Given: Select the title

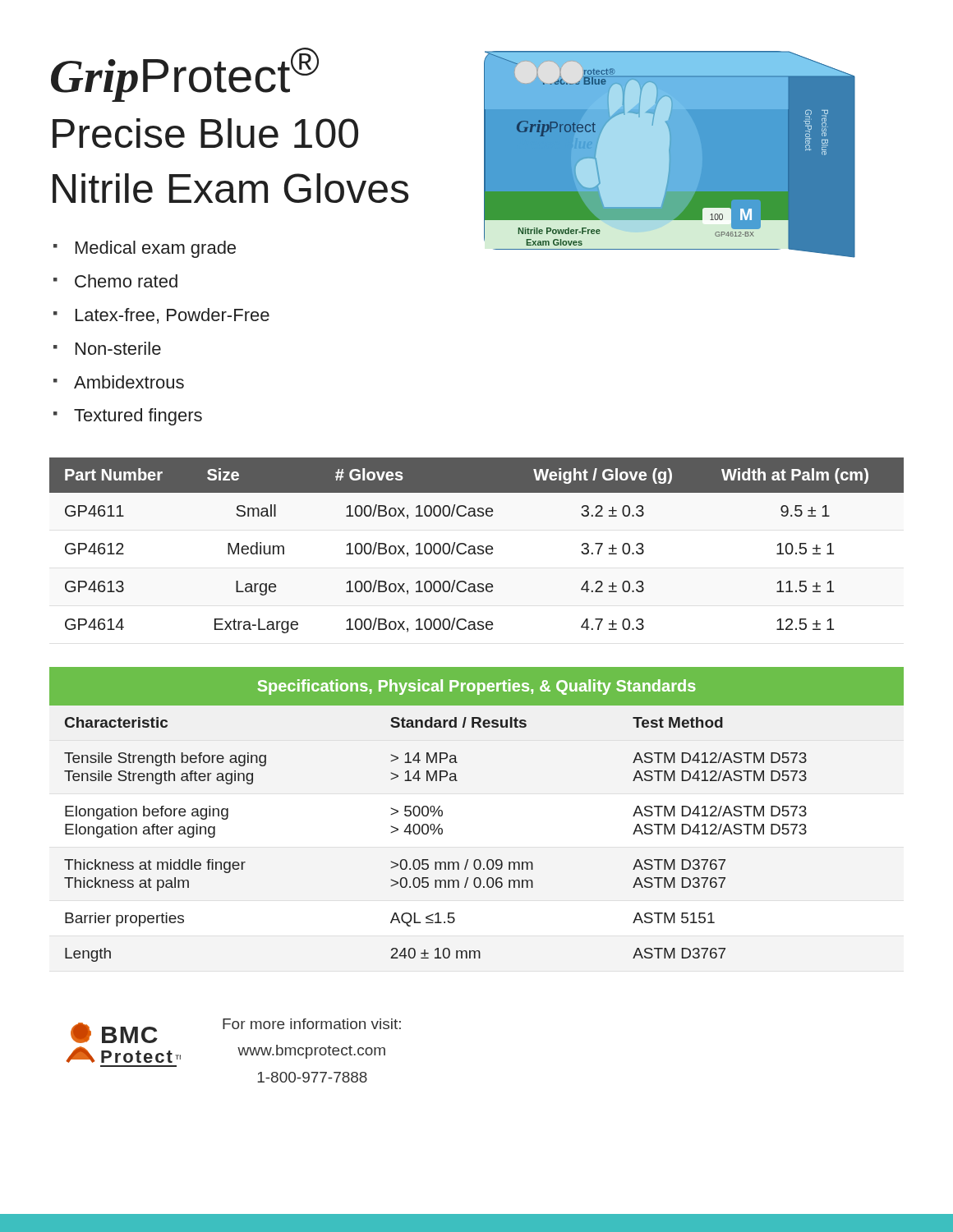Looking at the screenshot, I should point(246,127).
